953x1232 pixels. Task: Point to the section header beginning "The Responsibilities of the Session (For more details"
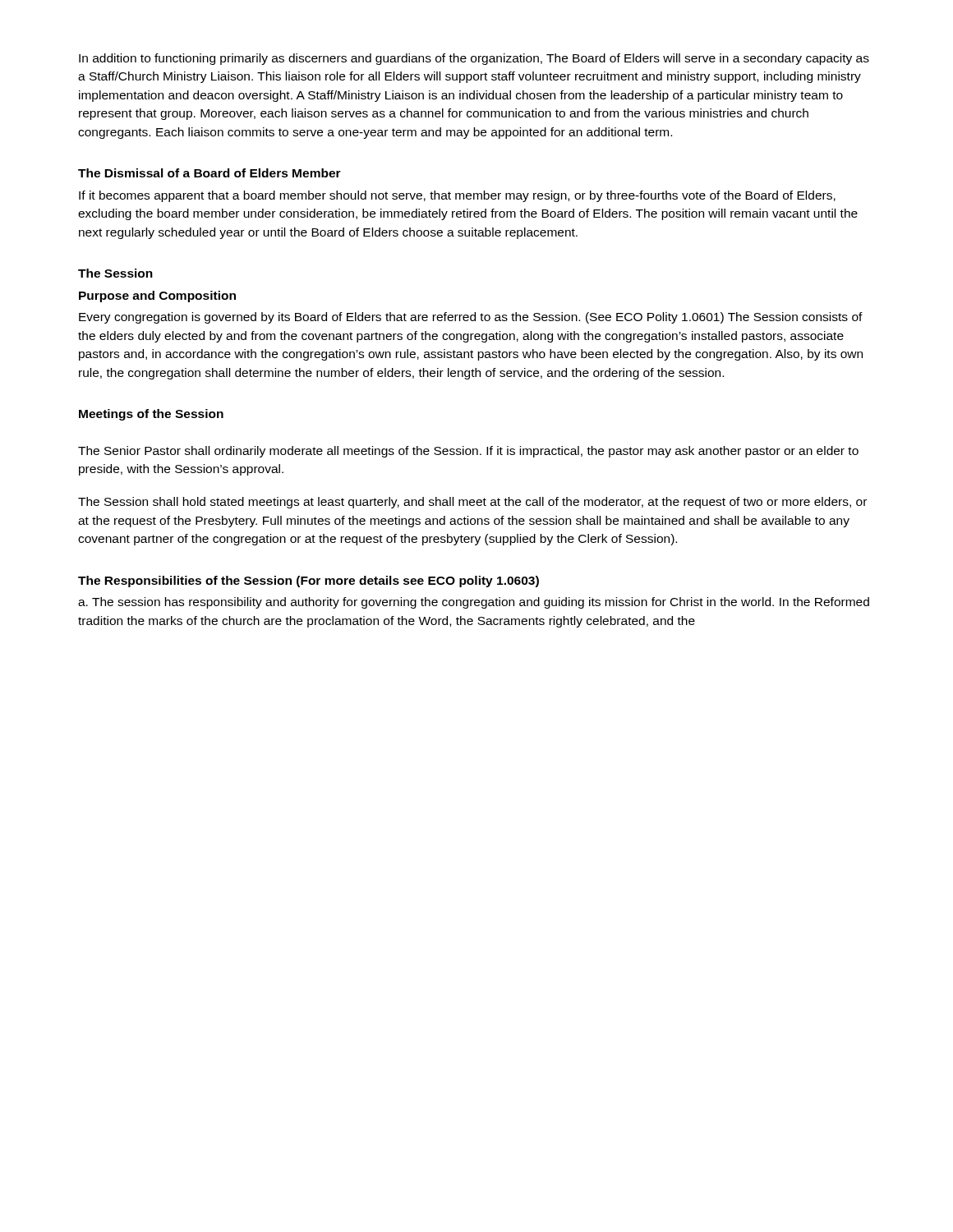click(309, 580)
